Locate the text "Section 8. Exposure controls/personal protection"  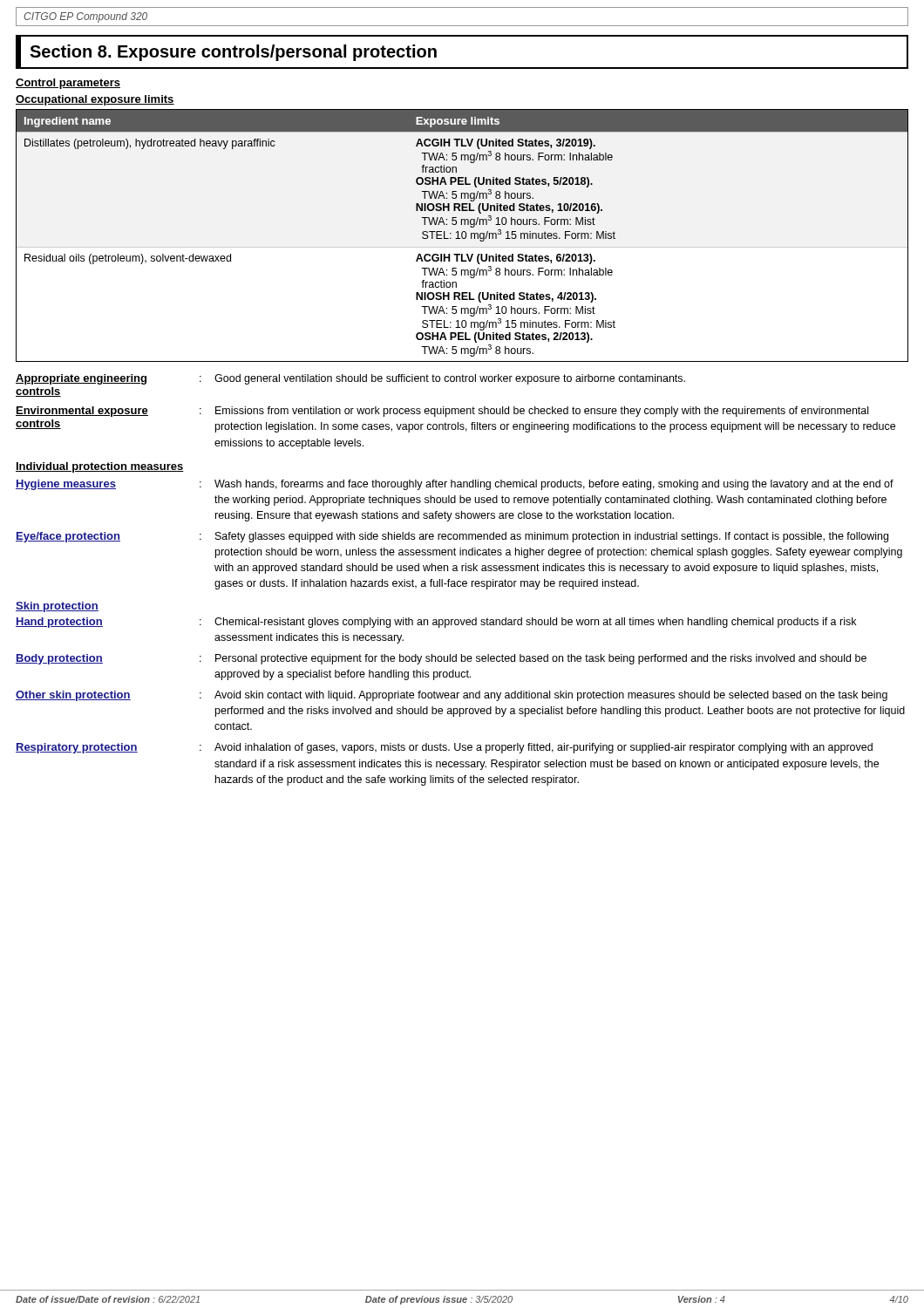(234, 51)
